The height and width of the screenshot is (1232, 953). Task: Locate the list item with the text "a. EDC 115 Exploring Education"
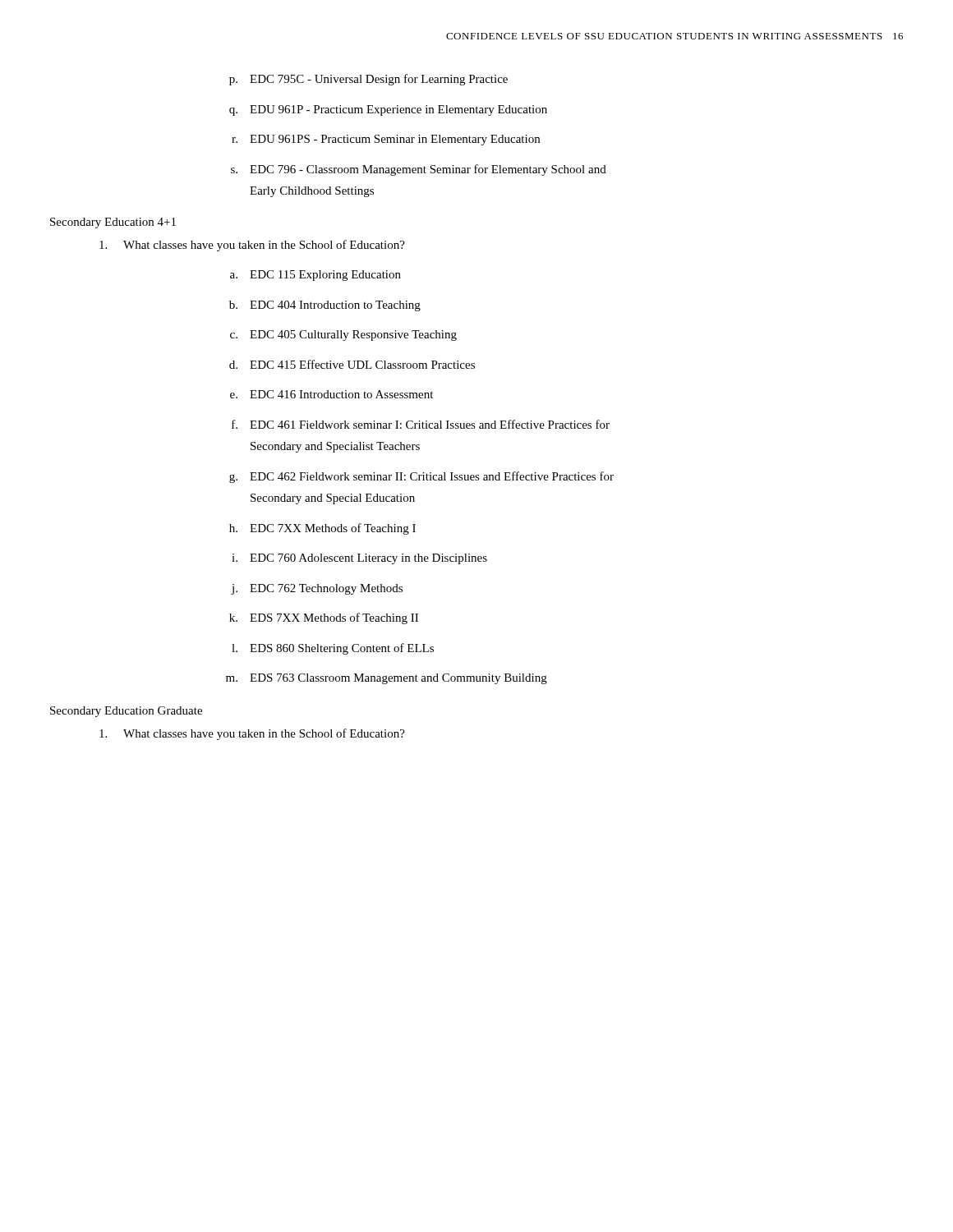(x=225, y=274)
